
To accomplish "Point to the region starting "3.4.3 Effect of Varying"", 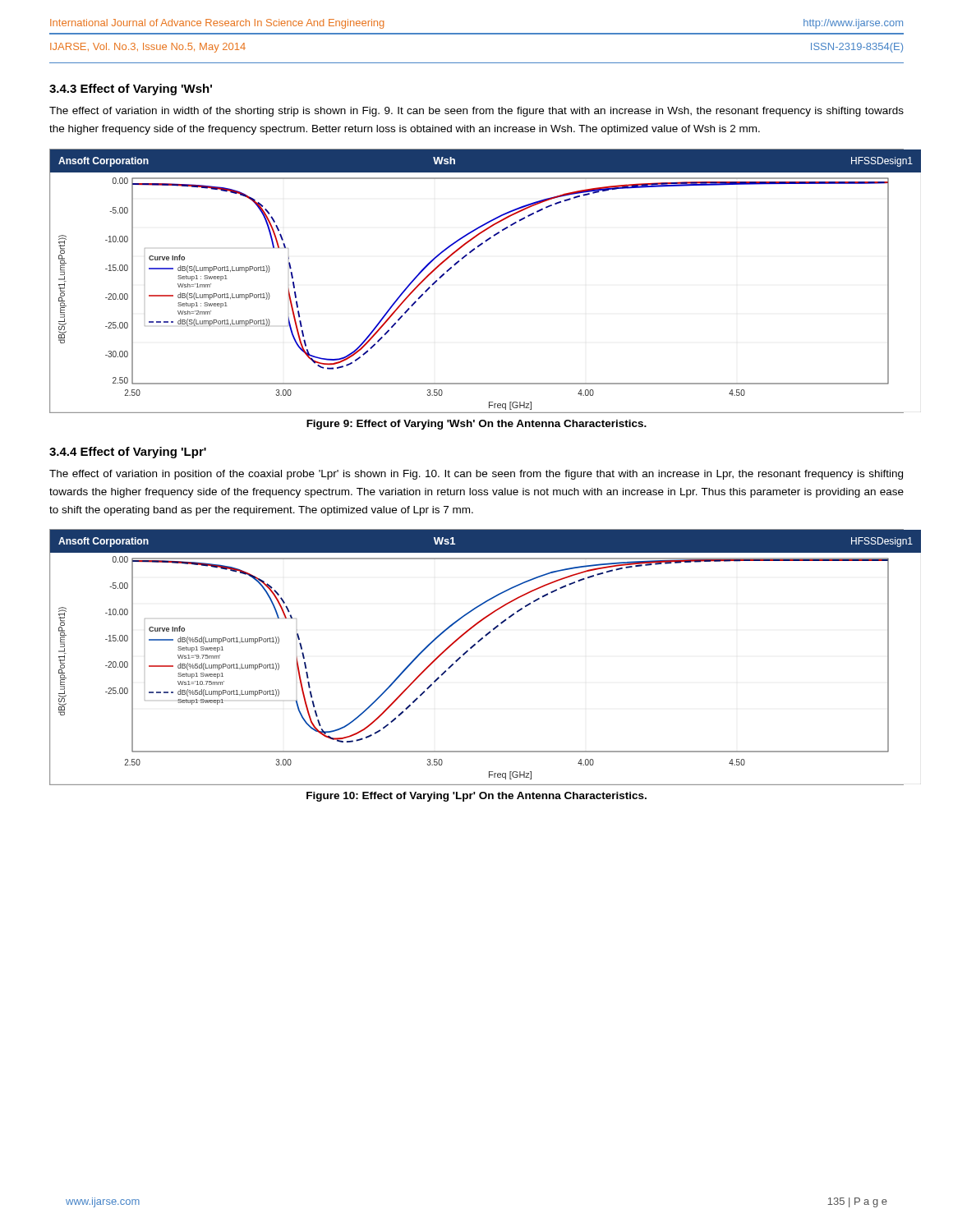I will [131, 88].
